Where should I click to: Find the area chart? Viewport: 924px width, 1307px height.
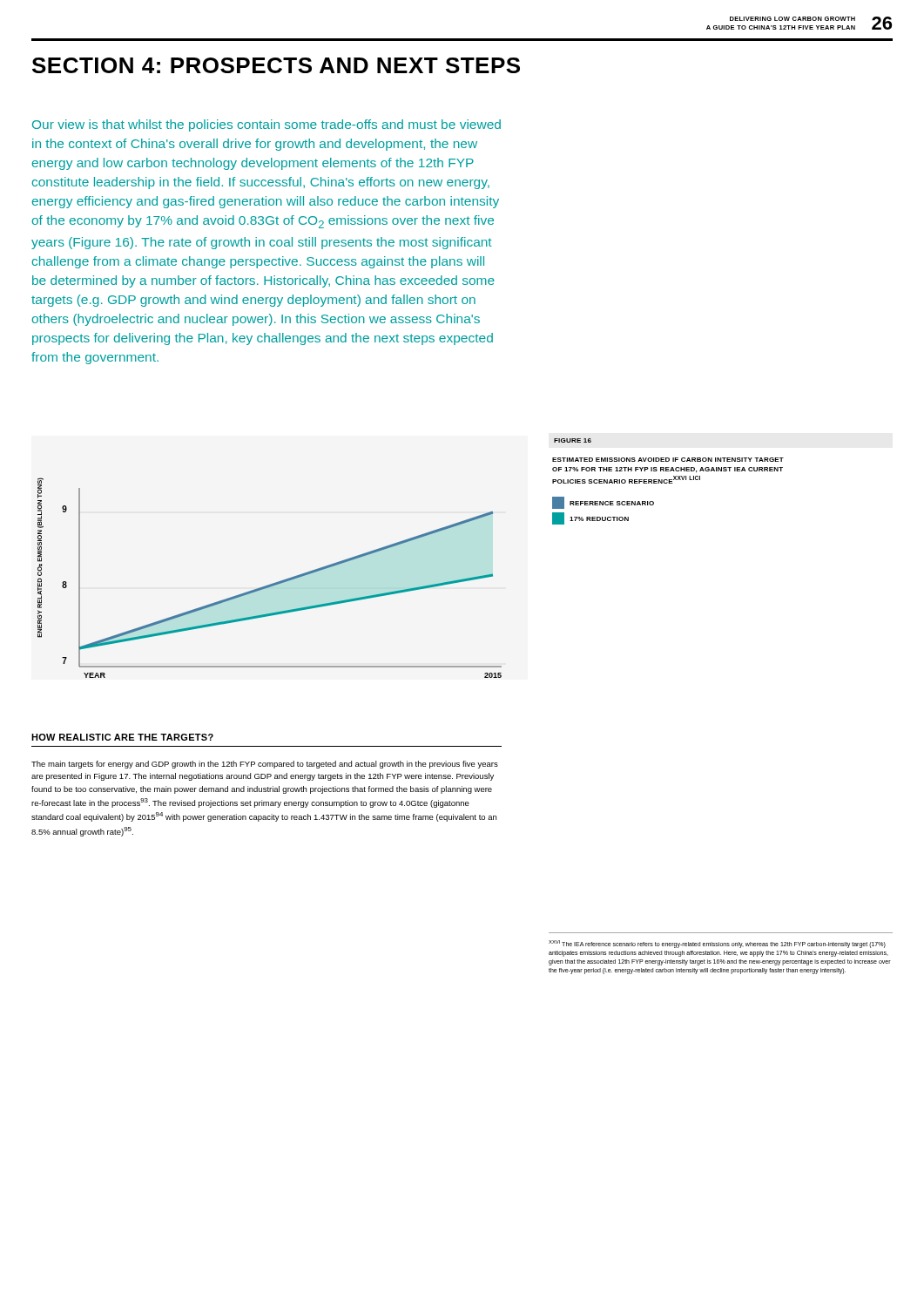point(280,558)
